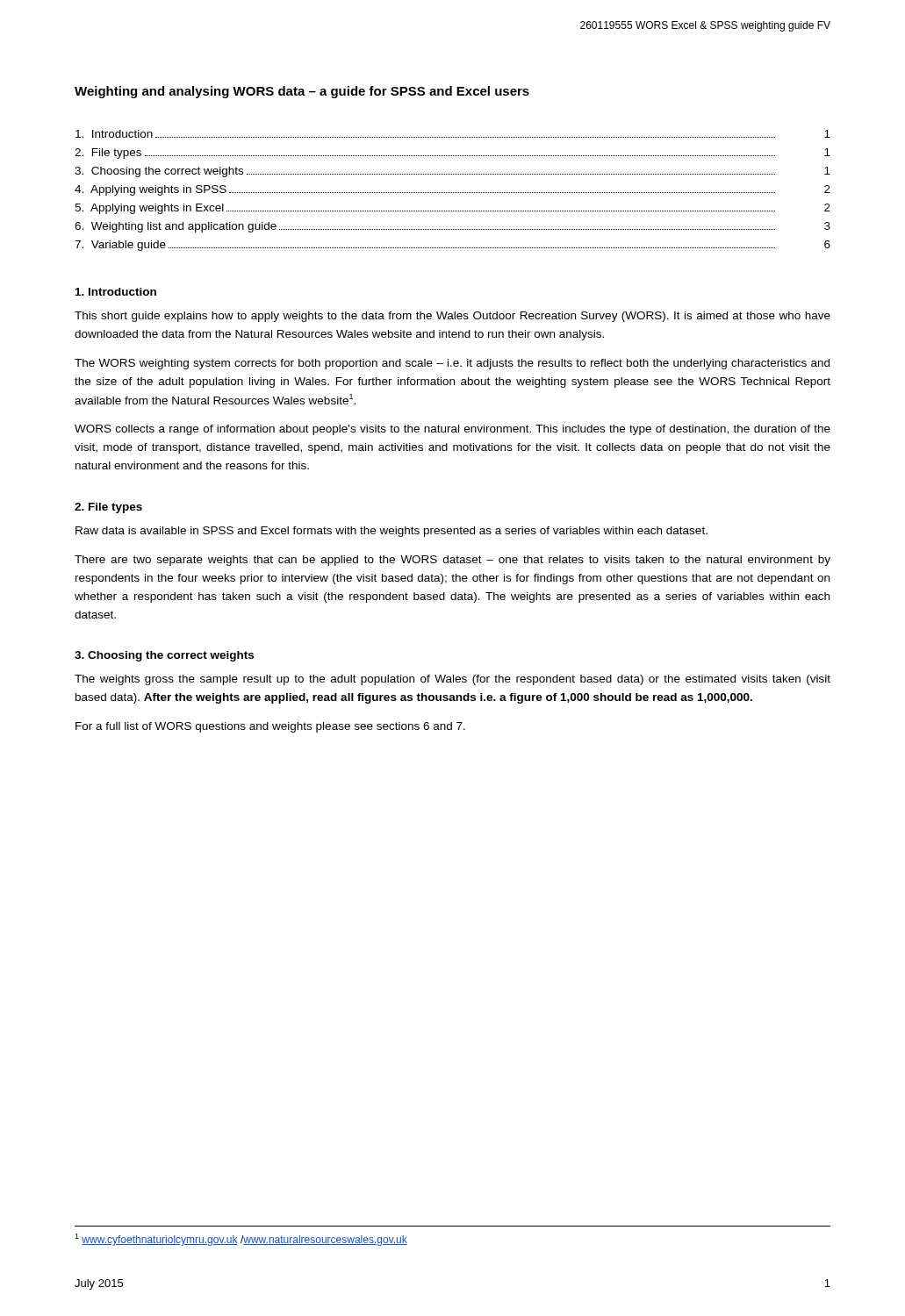Navigate to the text starting "The weights gross the sample result"
Screen dimensions: 1316x905
(x=452, y=688)
